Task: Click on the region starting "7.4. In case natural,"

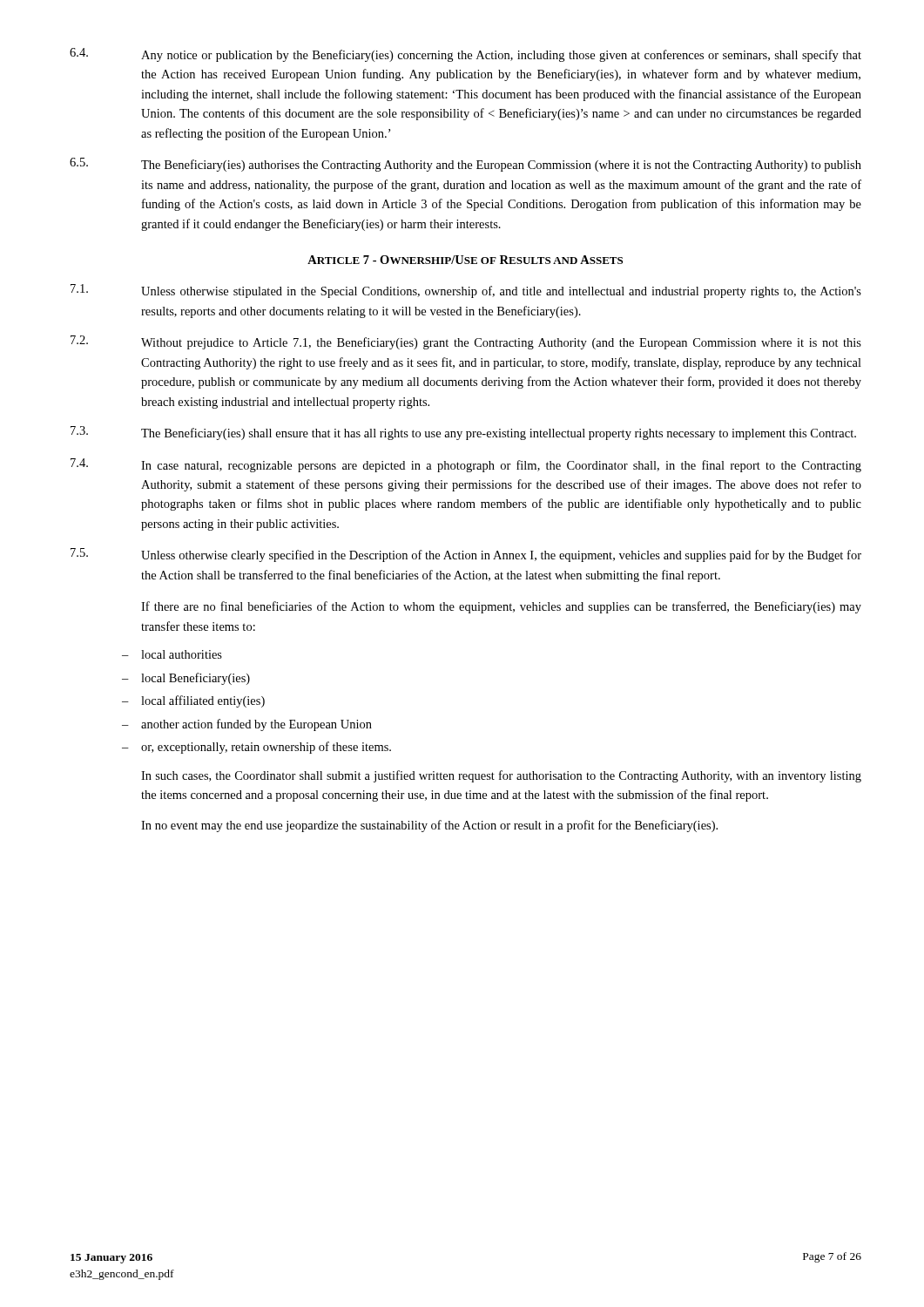Action: pos(465,494)
